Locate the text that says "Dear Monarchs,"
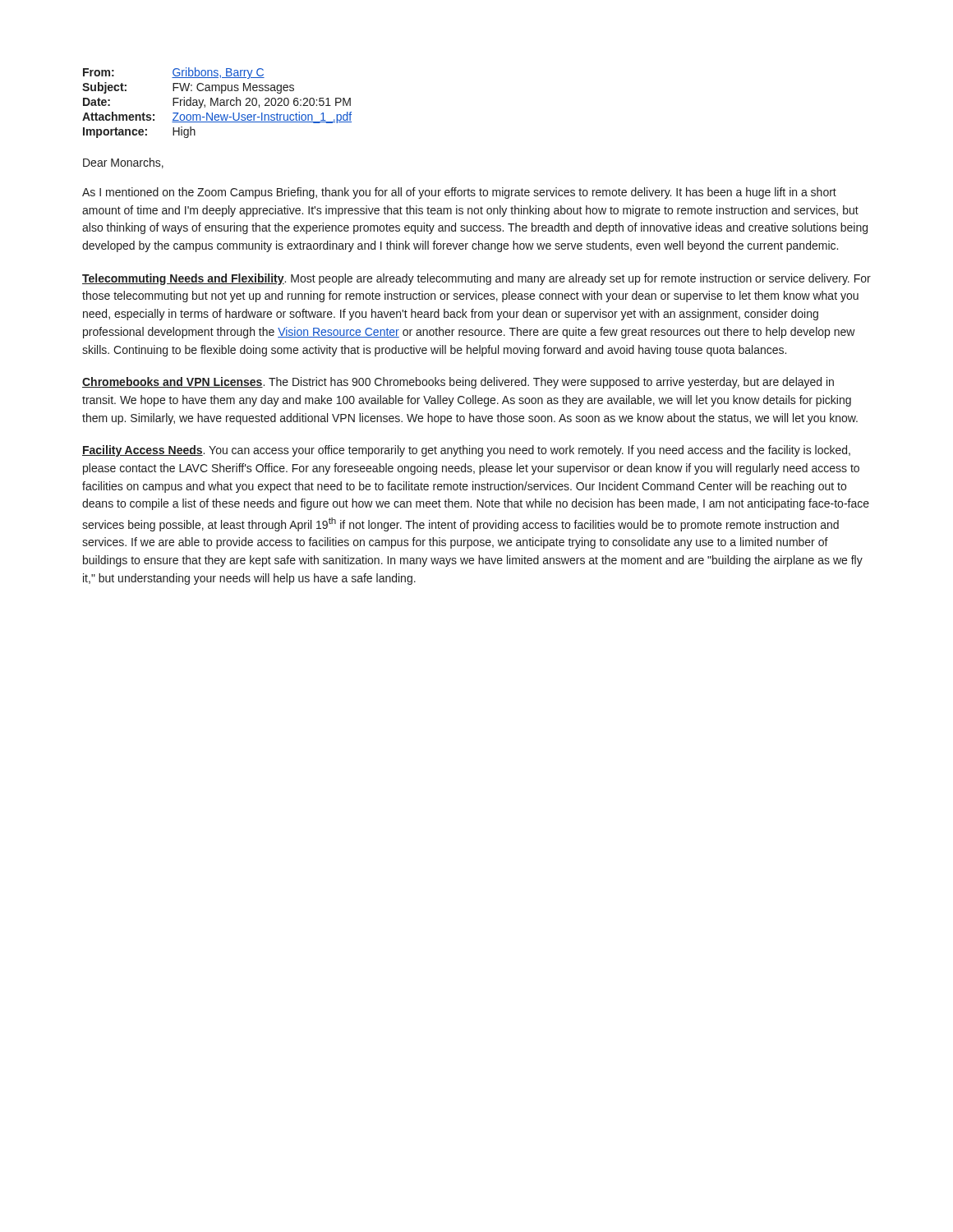The image size is (953, 1232). click(x=123, y=163)
